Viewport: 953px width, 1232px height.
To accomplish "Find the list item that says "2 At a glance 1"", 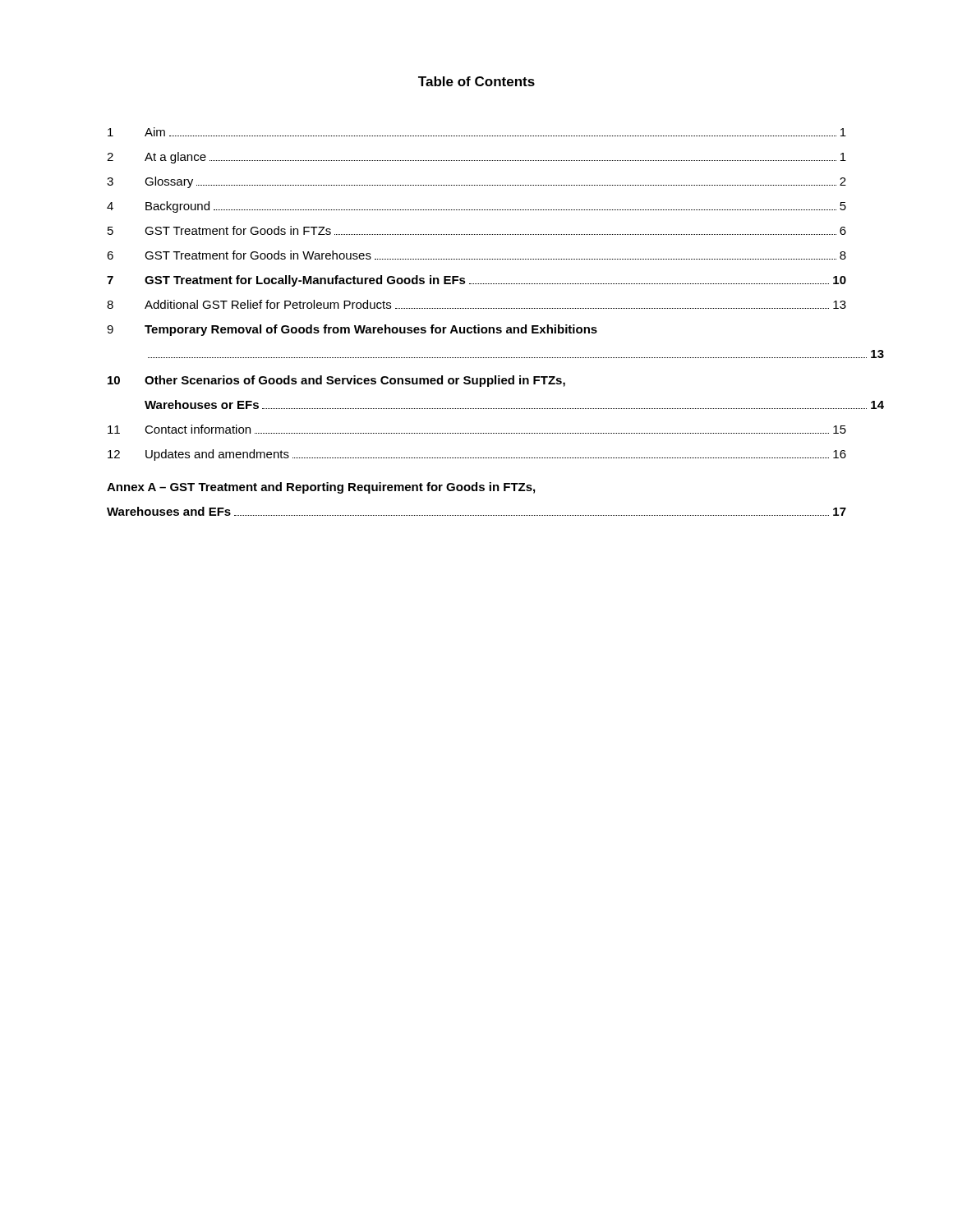I will (476, 157).
